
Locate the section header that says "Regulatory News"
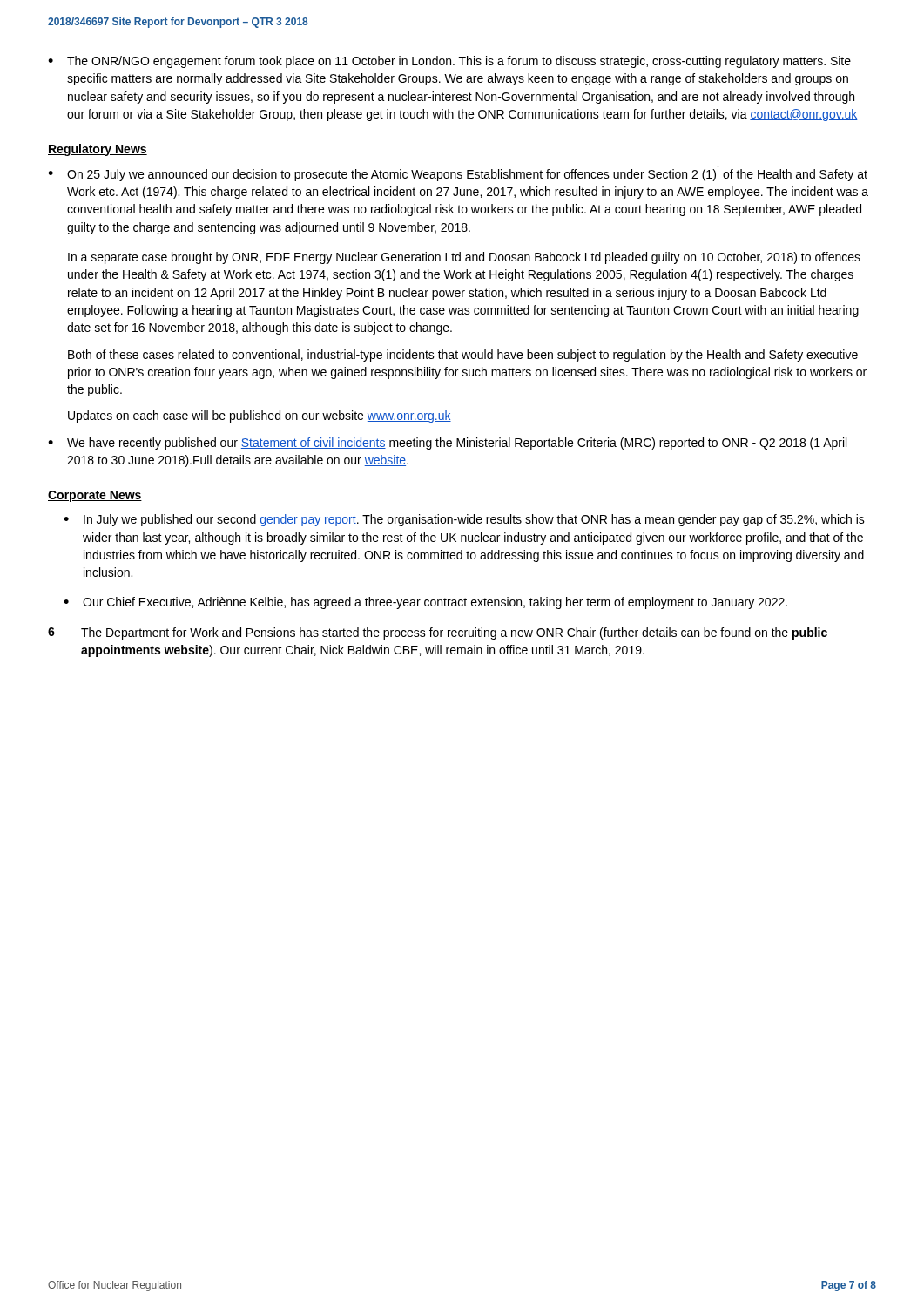(97, 149)
